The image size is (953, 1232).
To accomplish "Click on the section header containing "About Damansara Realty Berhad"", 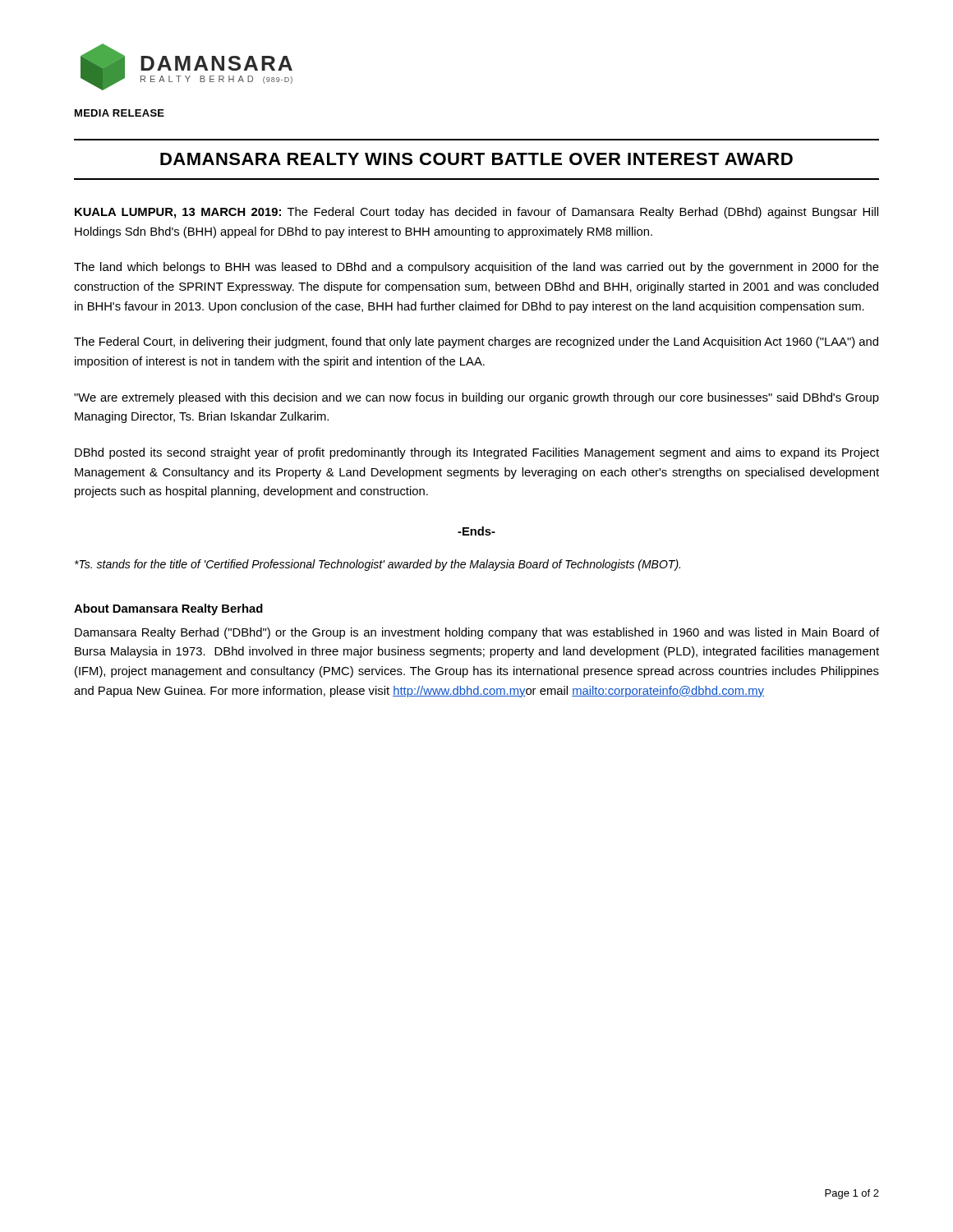I will coord(169,608).
